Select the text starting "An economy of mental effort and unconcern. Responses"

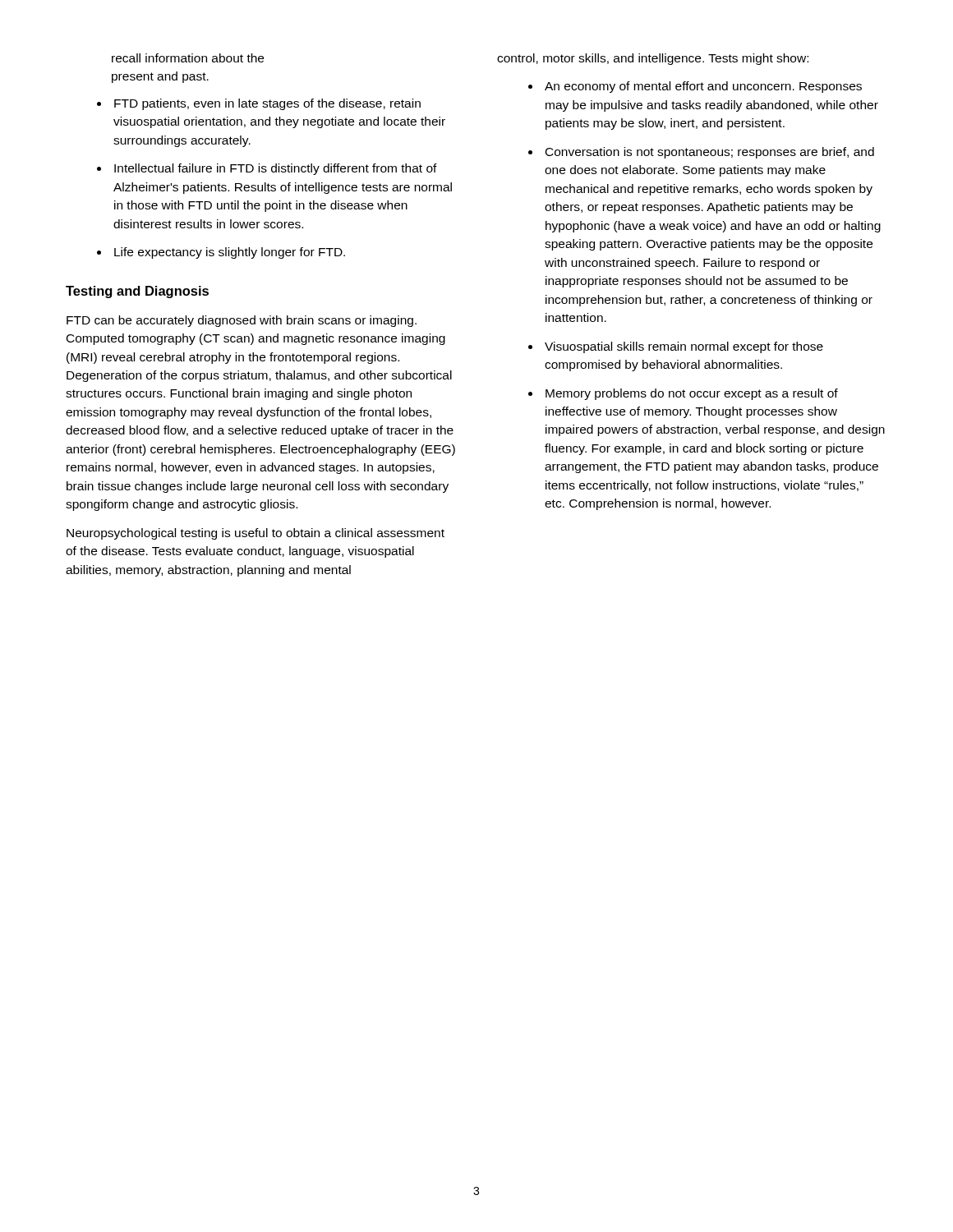[x=711, y=105]
